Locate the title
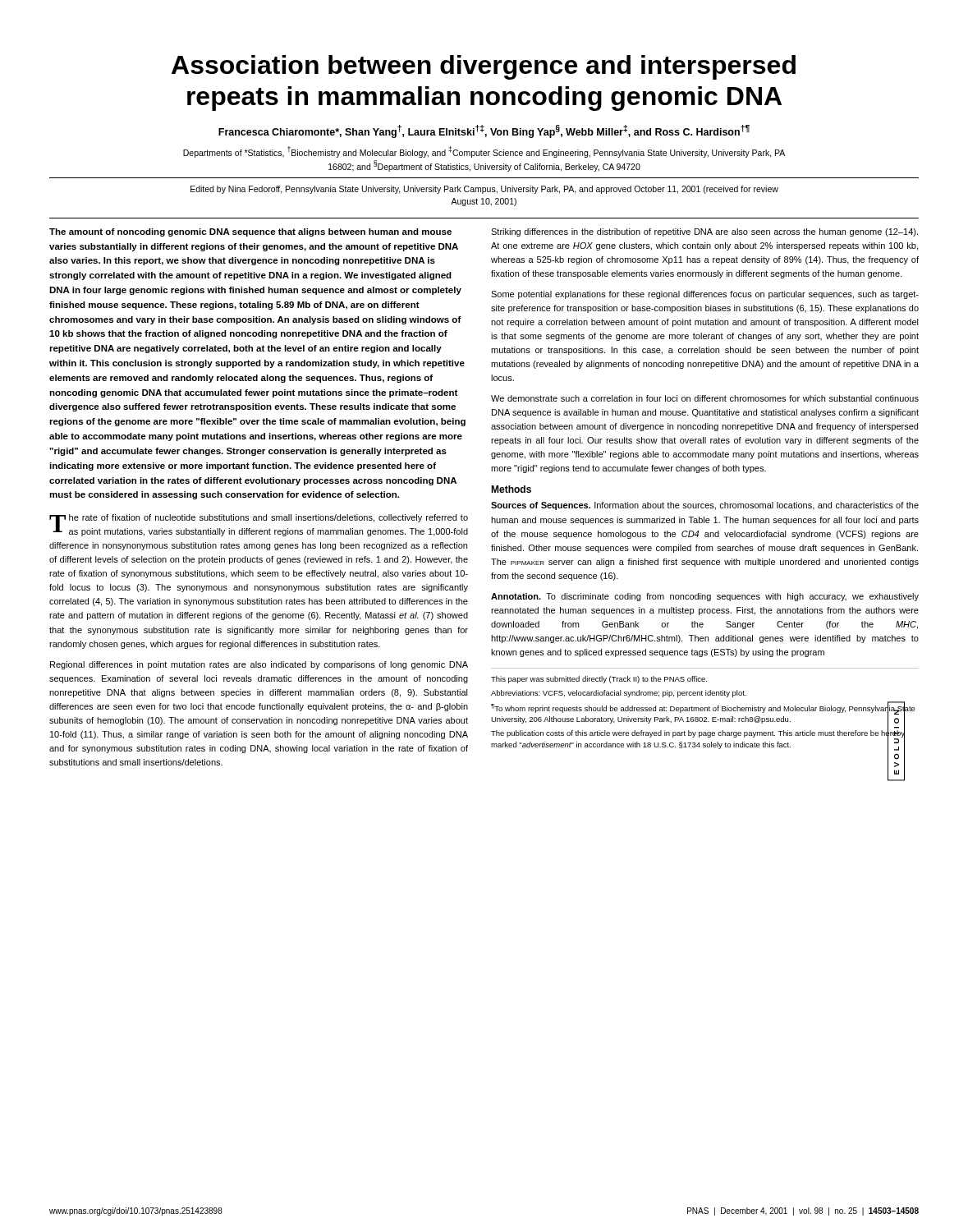 pyautogui.click(x=484, y=81)
